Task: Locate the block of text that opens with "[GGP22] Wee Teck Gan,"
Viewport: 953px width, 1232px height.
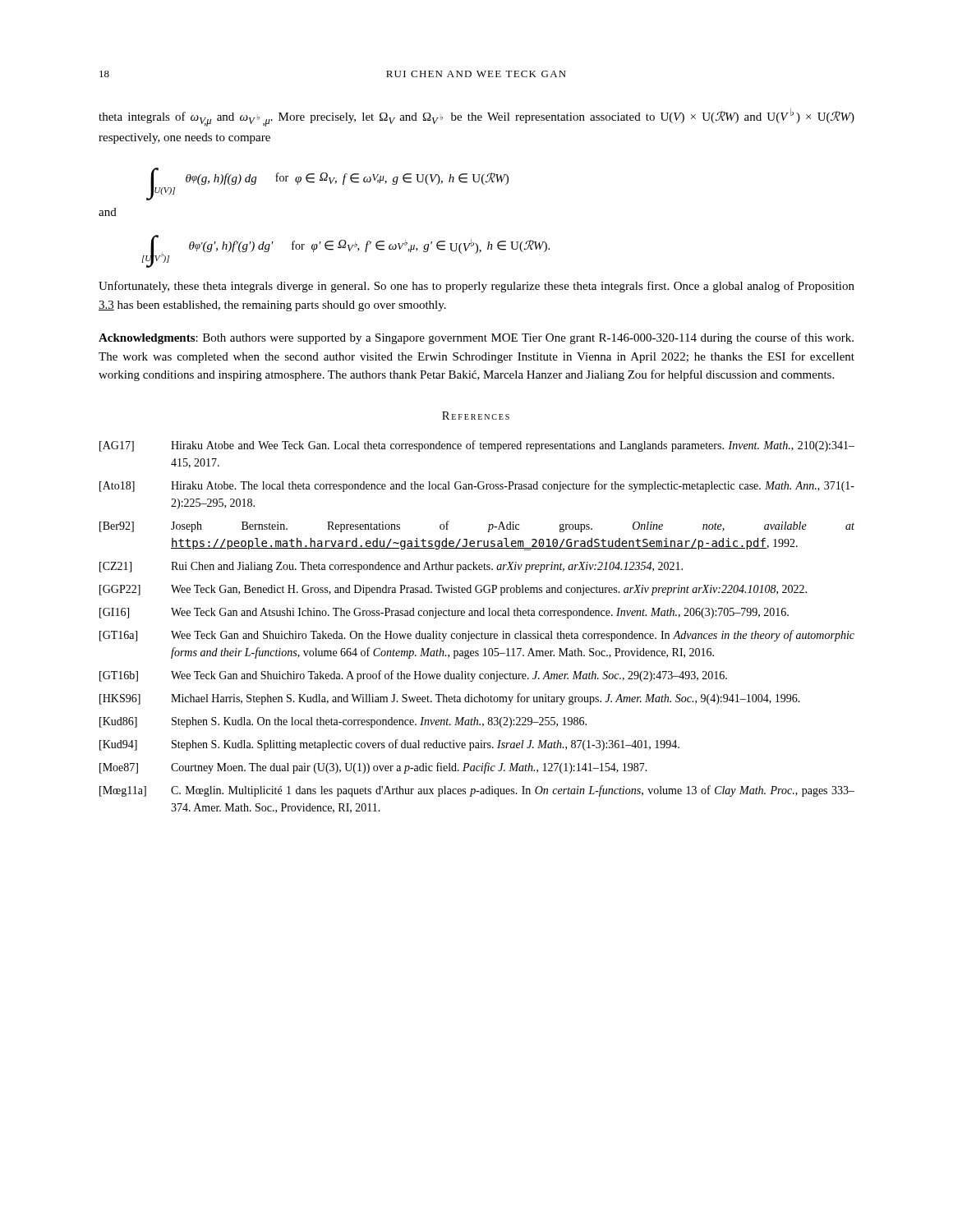Action: 476,589
